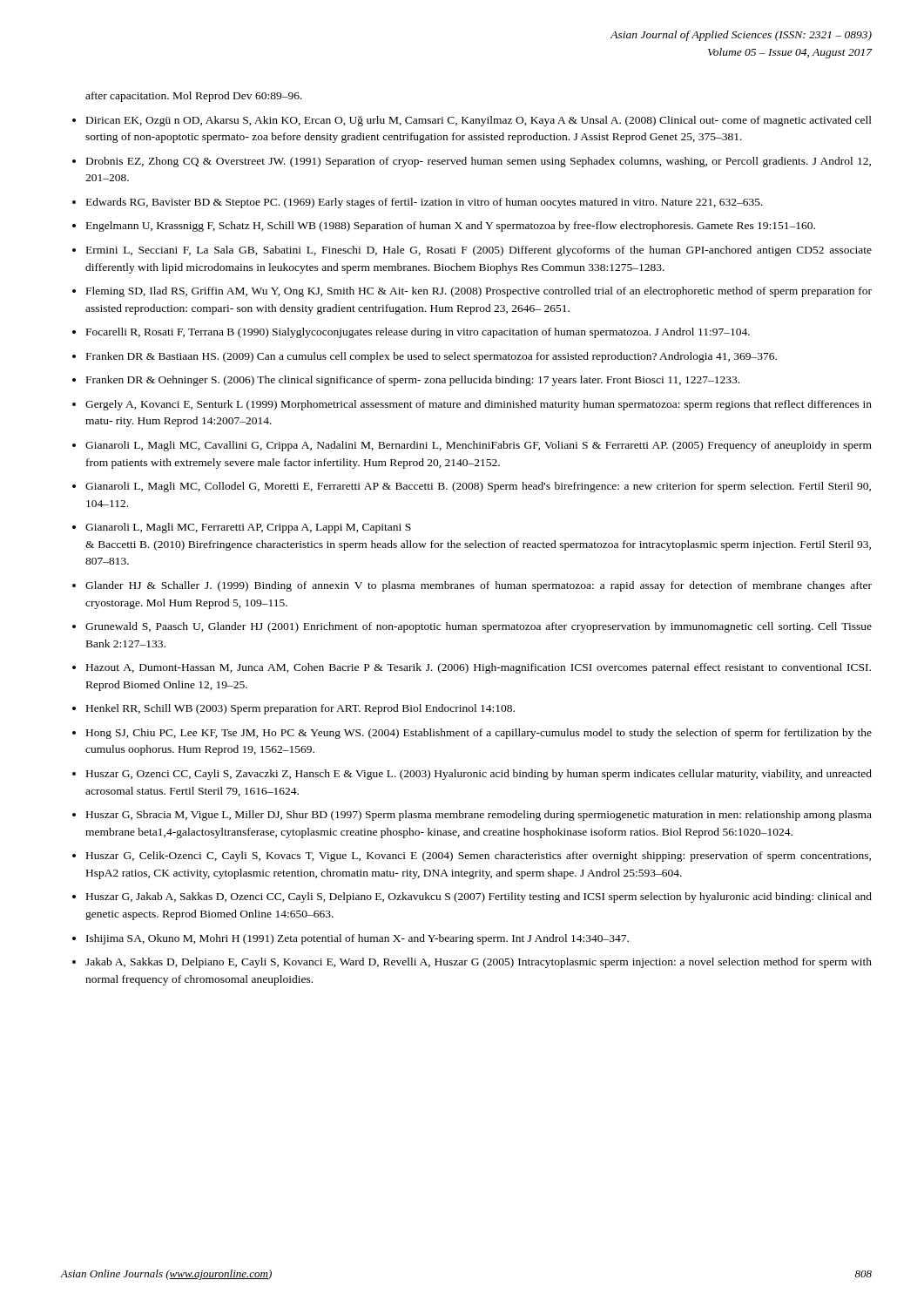Navigate to the block starting "Grunewald S, Paasch U, Glander HJ"
This screenshot has width=924, height=1307.
click(x=479, y=635)
